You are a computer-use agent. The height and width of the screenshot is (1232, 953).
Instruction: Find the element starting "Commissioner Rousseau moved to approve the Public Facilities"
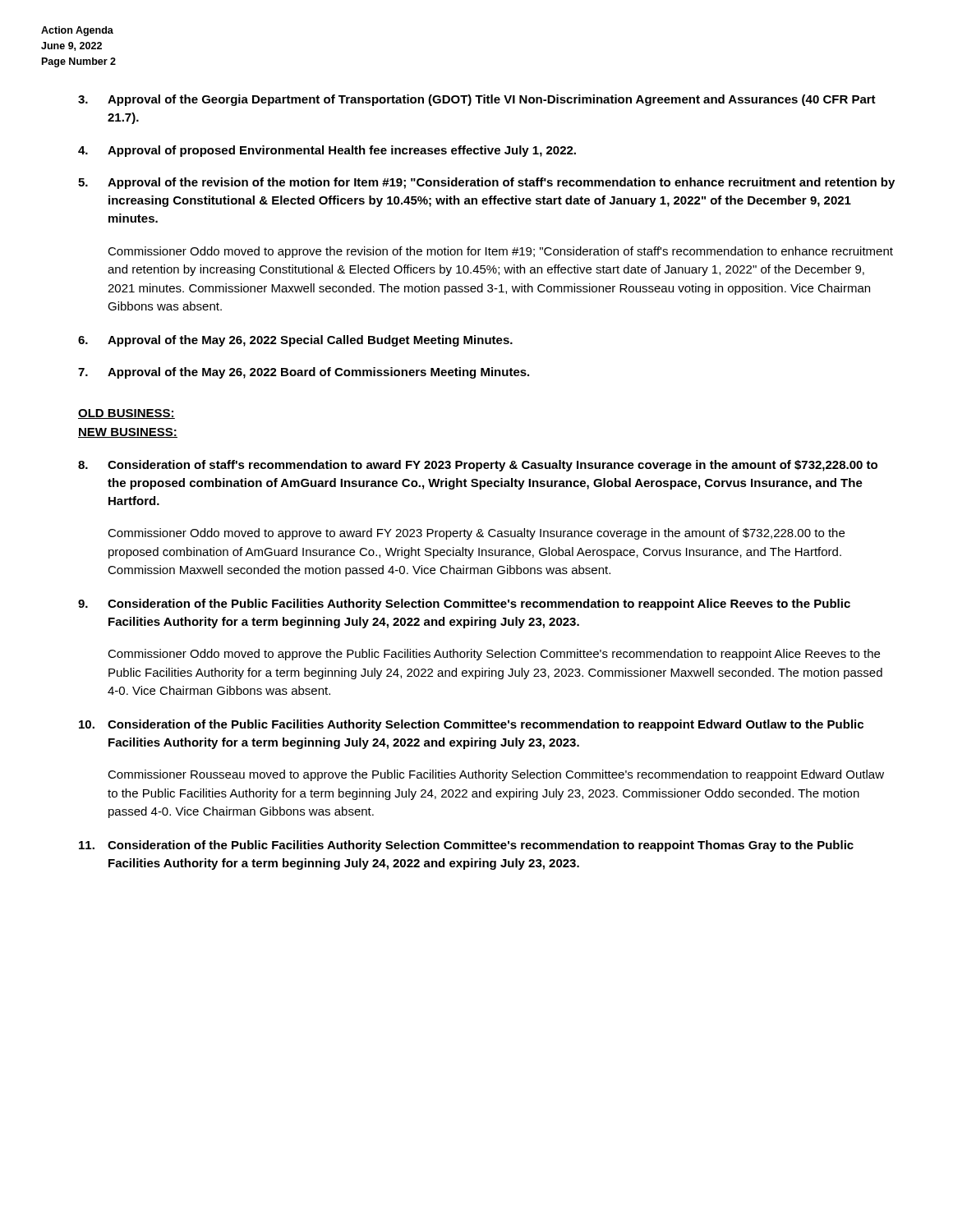[x=496, y=793]
